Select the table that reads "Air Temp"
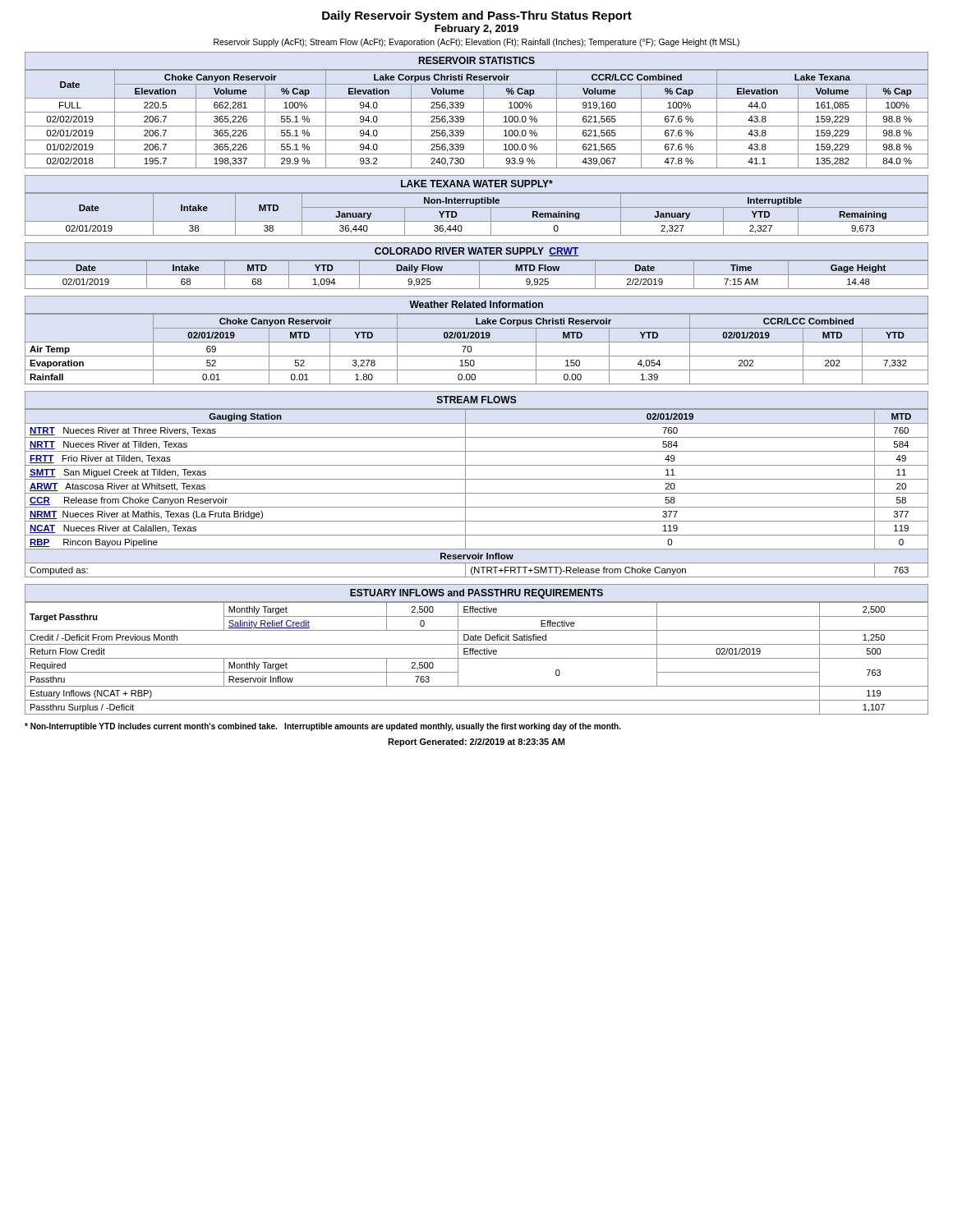Viewport: 953px width, 1232px height. coord(476,349)
